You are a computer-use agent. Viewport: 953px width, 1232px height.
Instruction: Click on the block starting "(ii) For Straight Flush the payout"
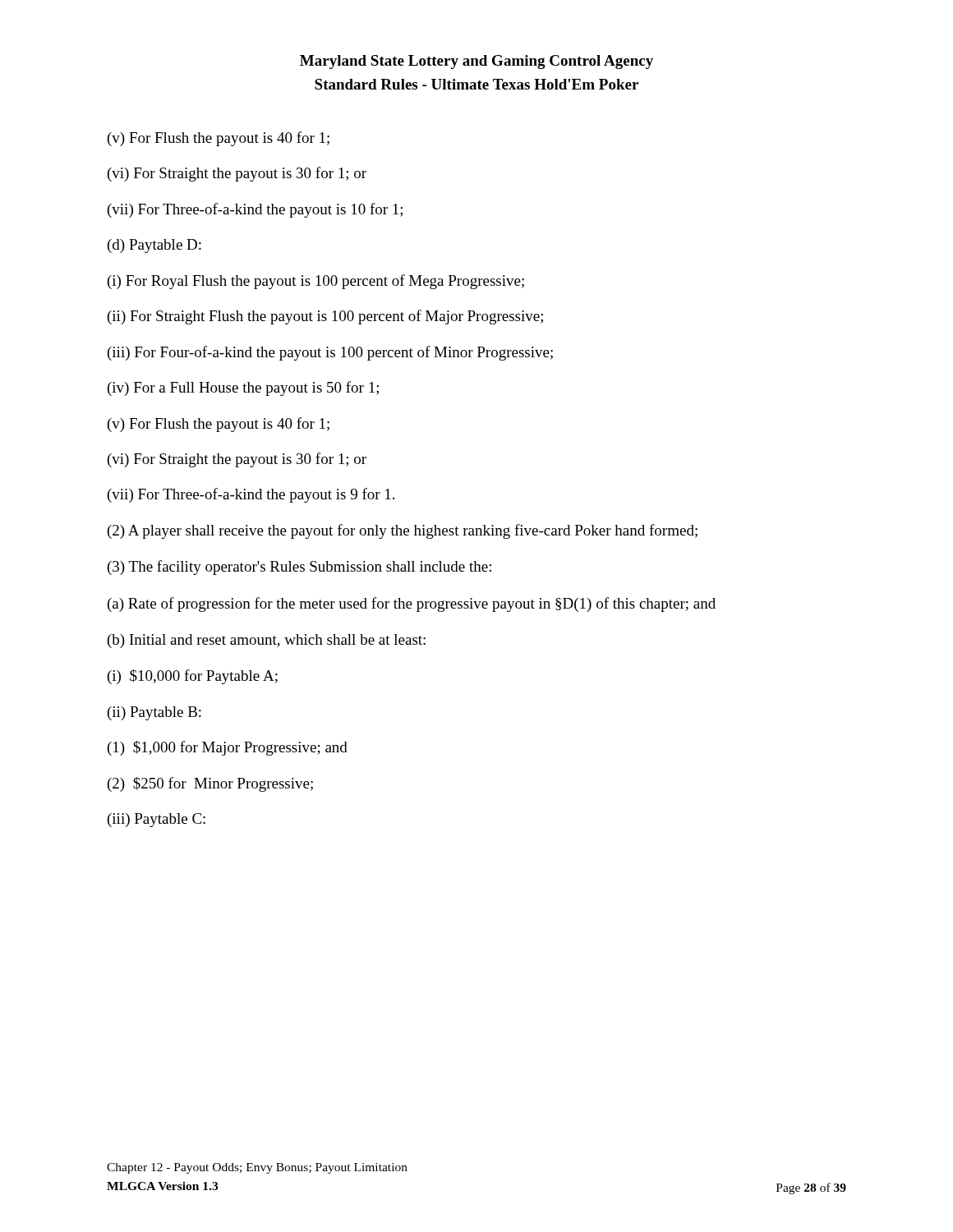point(326,316)
